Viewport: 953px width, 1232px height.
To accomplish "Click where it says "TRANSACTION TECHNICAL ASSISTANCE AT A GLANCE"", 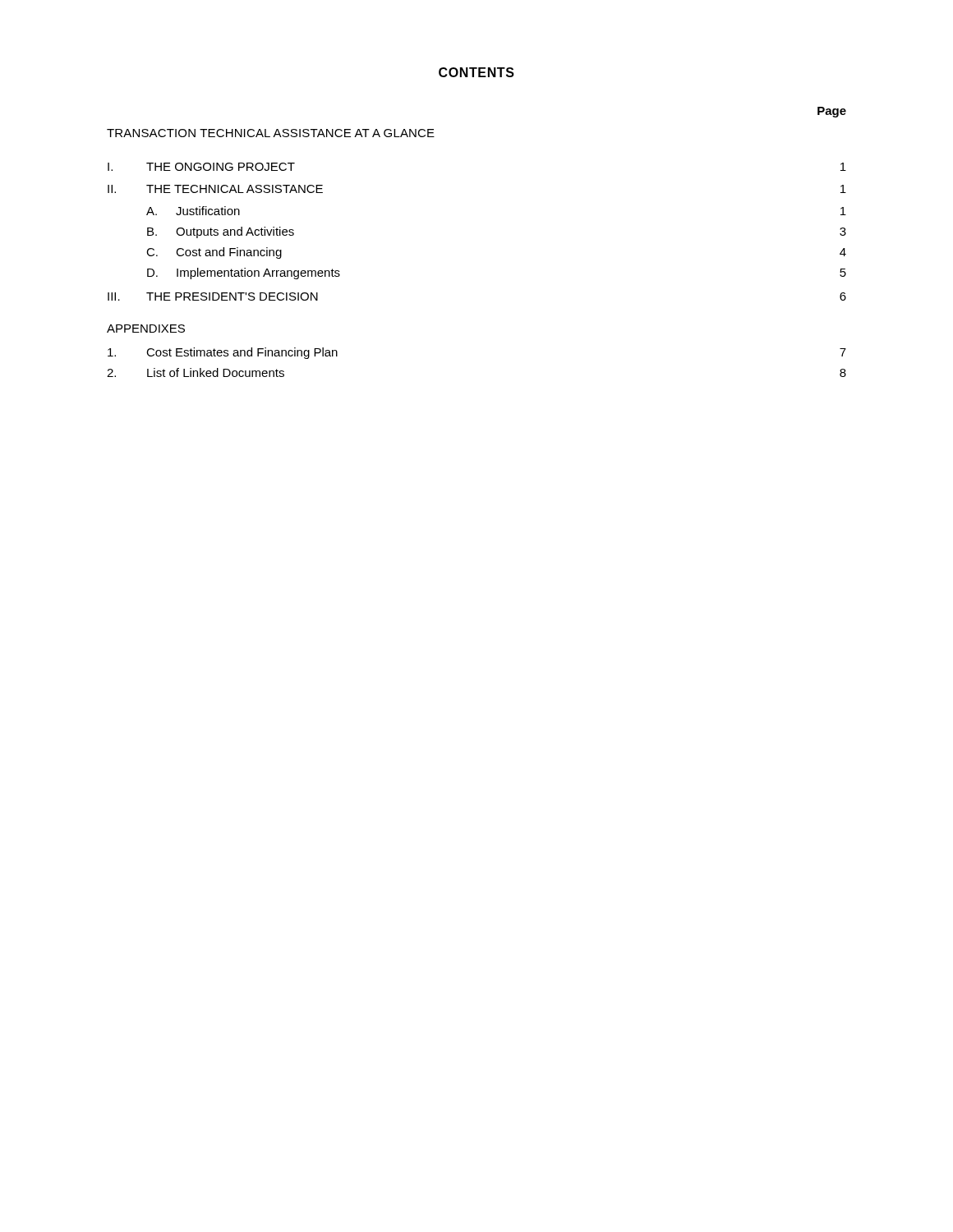I will [x=271, y=133].
